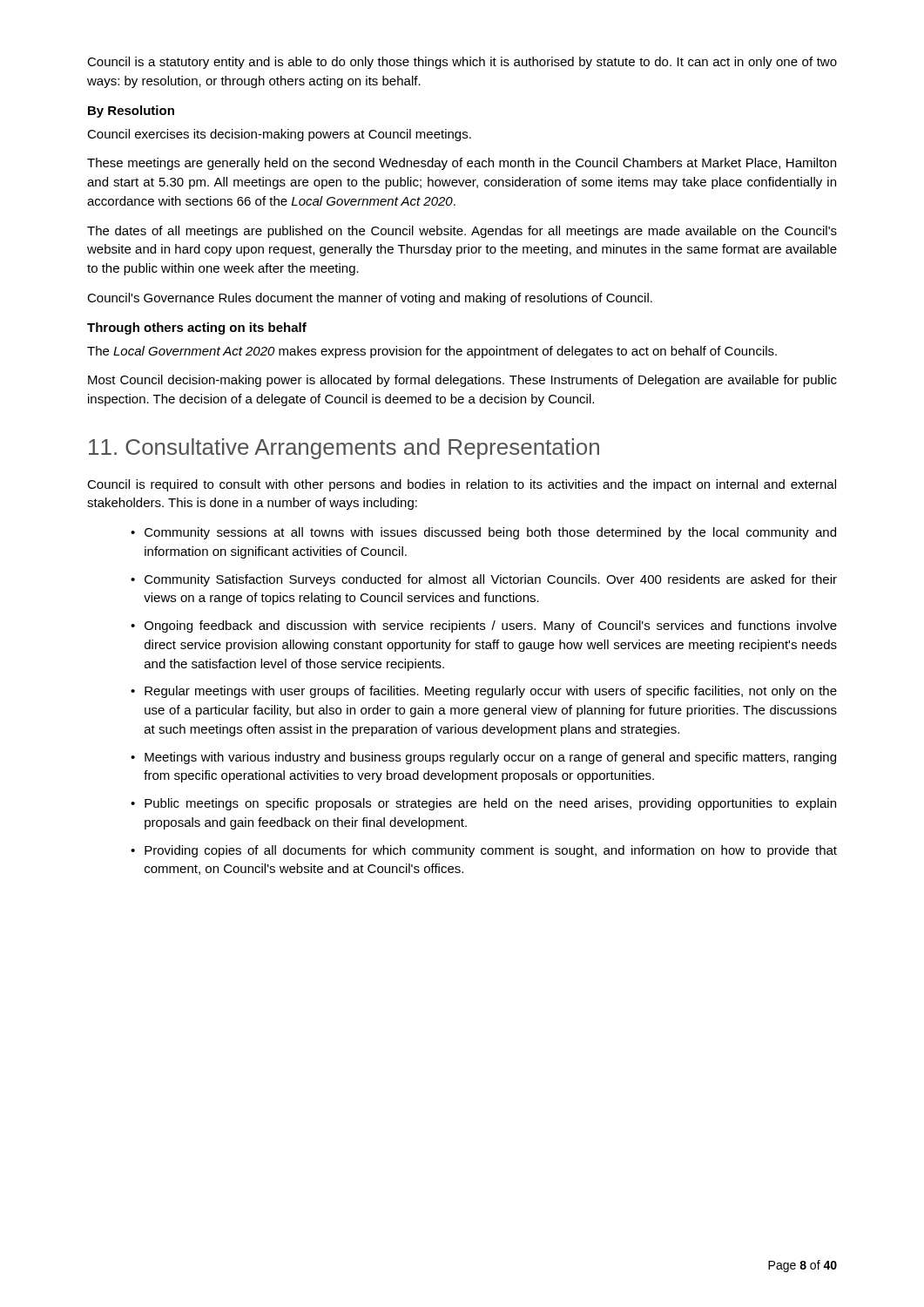The height and width of the screenshot is (1307, 924).
Task: Navigate to the text starting "• Providing copies of"
Action: click(x=462, y=859)
